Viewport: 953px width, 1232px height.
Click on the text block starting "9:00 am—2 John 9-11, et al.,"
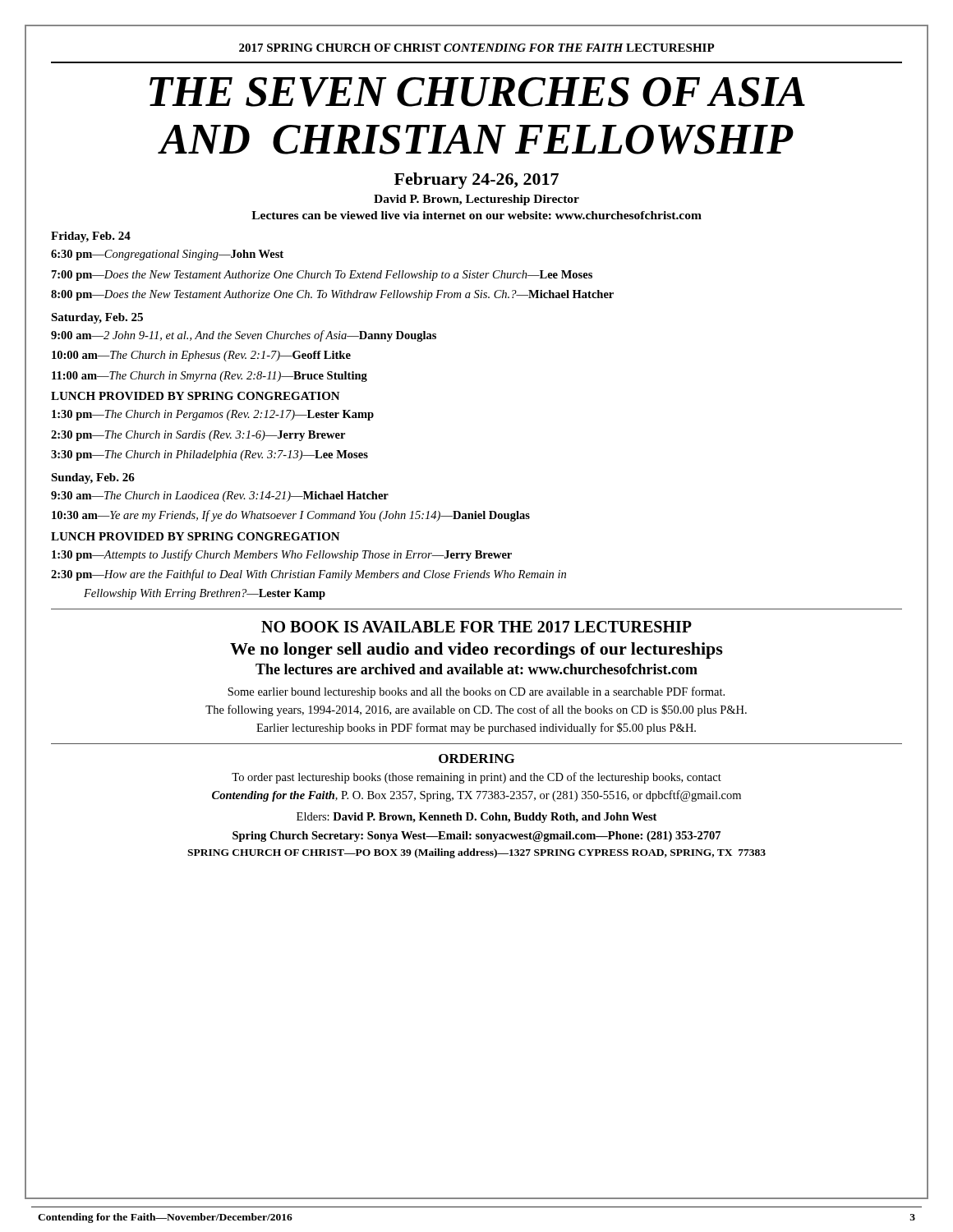pos(244,335)
